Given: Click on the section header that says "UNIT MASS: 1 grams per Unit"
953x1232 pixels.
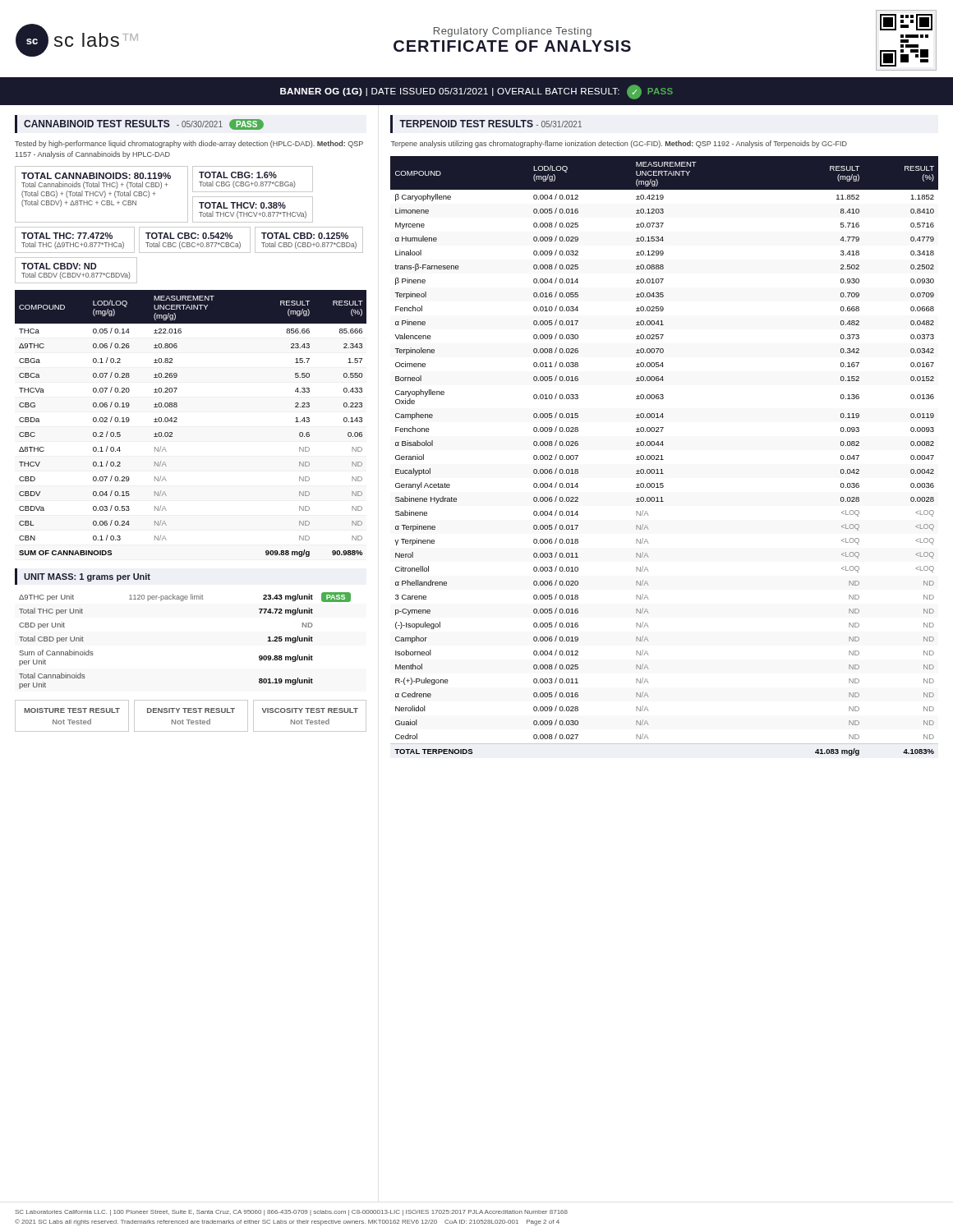Looking at the screenshot, I should tap(87, 577).
